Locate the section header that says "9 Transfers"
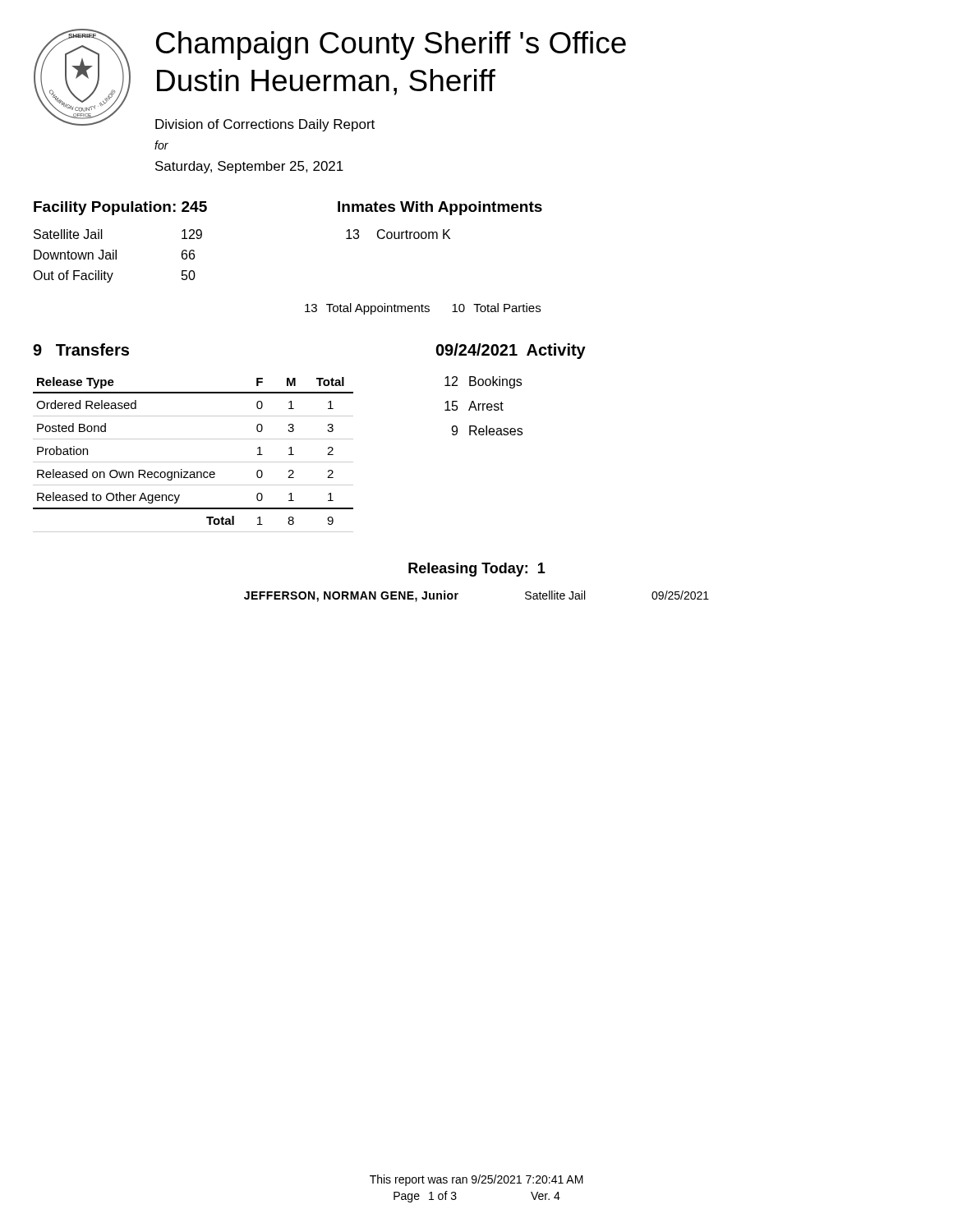 (81, 350)
